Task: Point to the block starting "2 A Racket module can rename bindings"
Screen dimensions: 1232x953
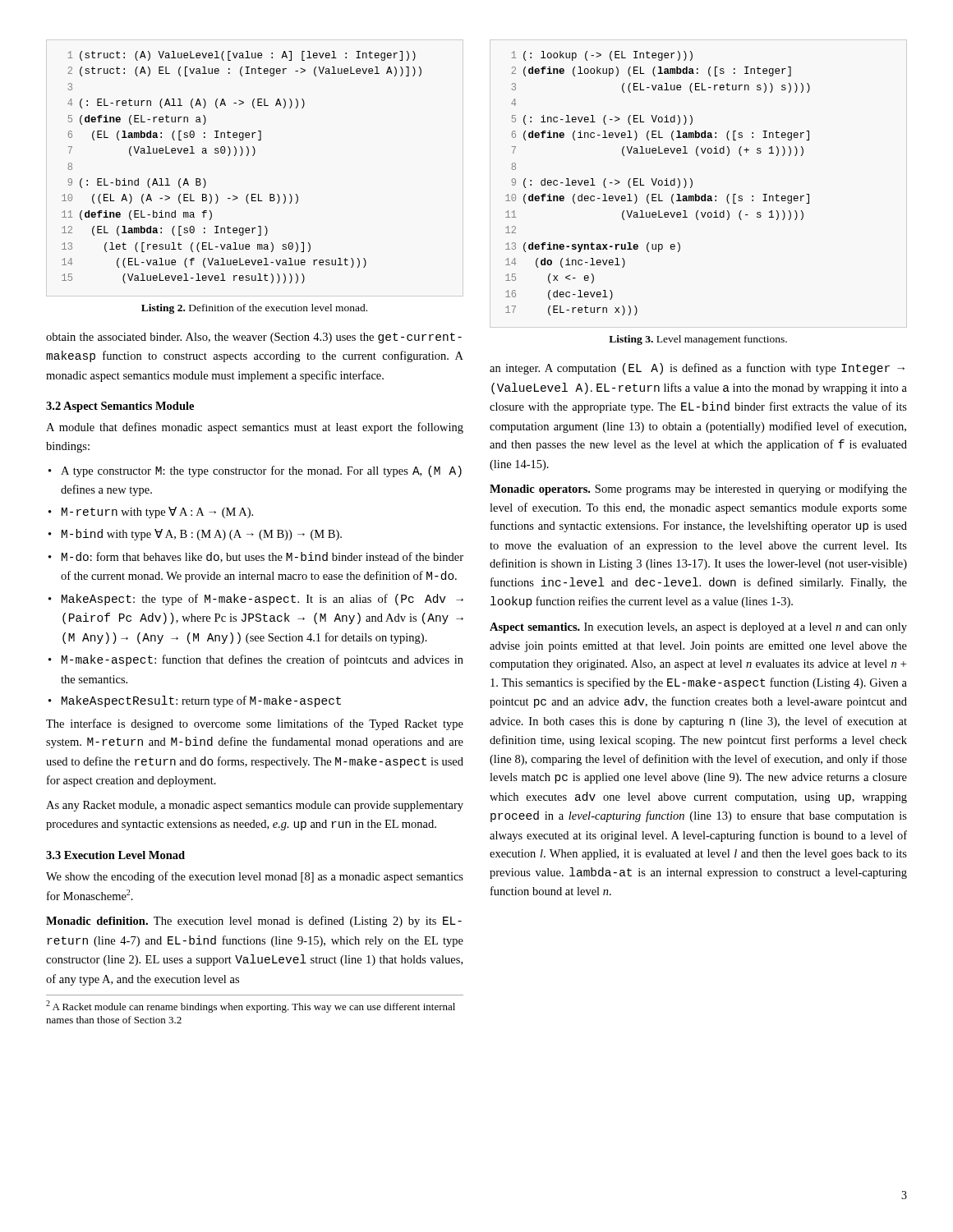Action: click(x=251, y=1012)
